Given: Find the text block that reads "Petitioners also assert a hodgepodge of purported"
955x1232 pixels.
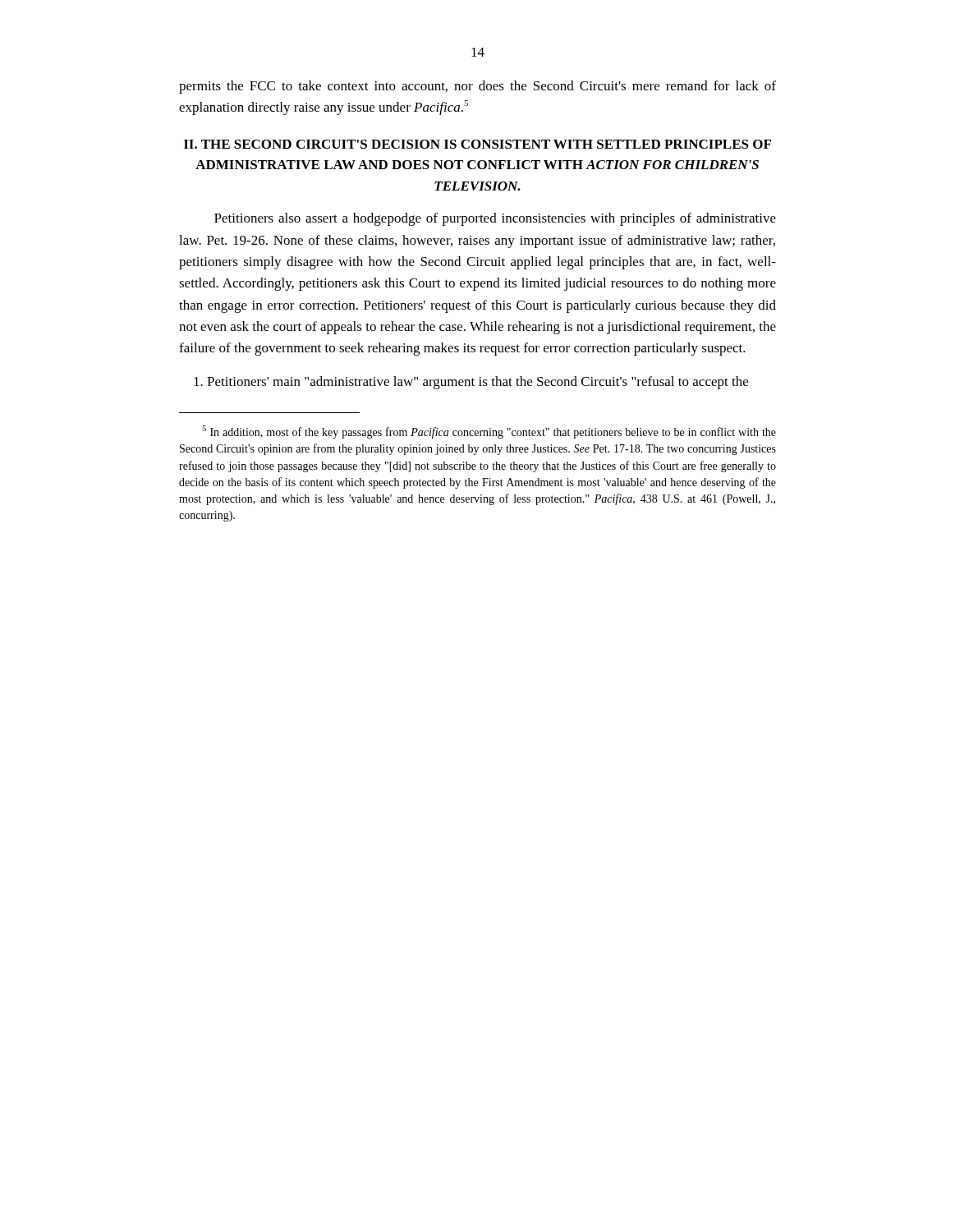Looking at the screenshot, I should tap(478, 283).
